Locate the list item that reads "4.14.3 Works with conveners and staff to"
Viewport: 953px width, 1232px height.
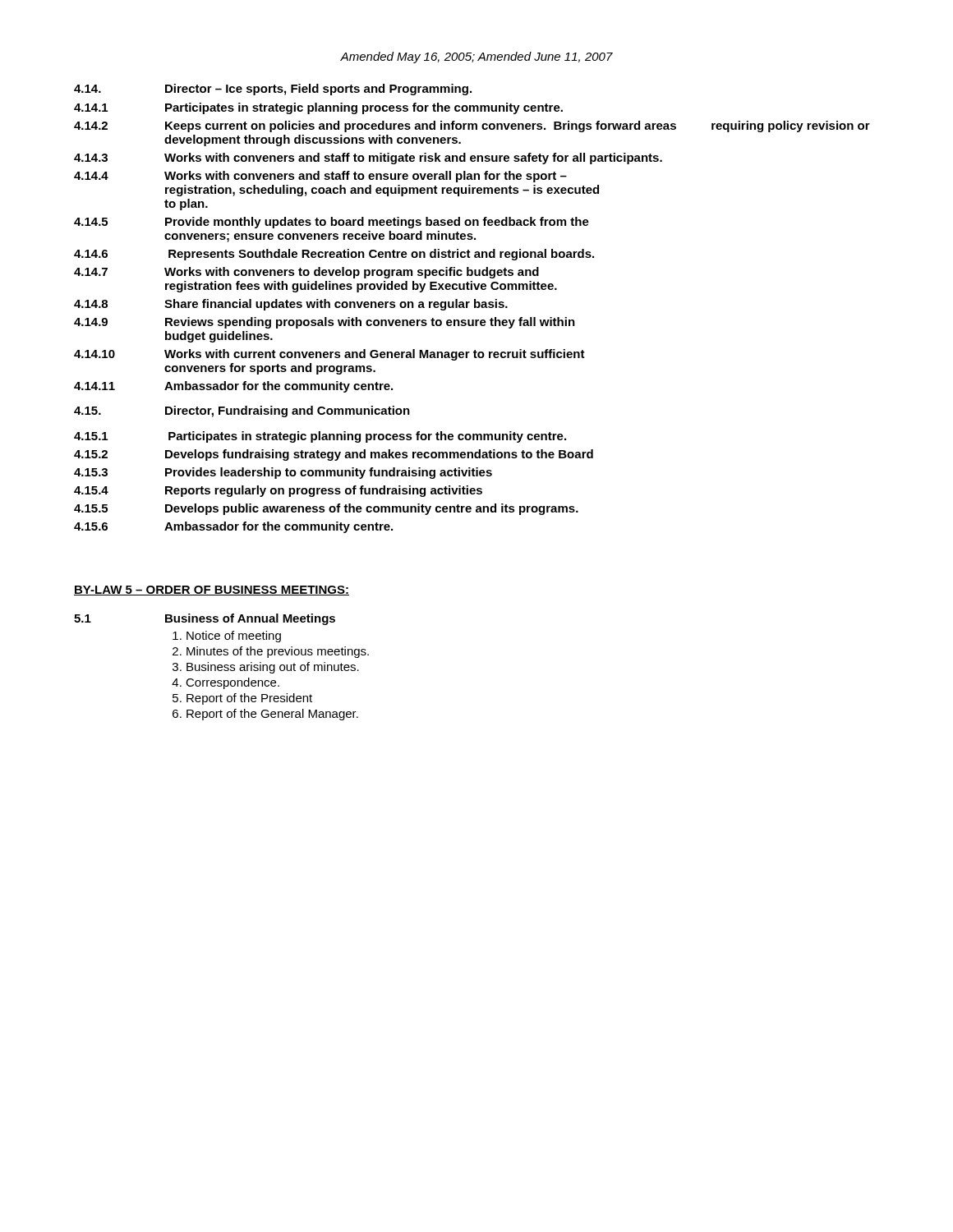pos(476,157)
